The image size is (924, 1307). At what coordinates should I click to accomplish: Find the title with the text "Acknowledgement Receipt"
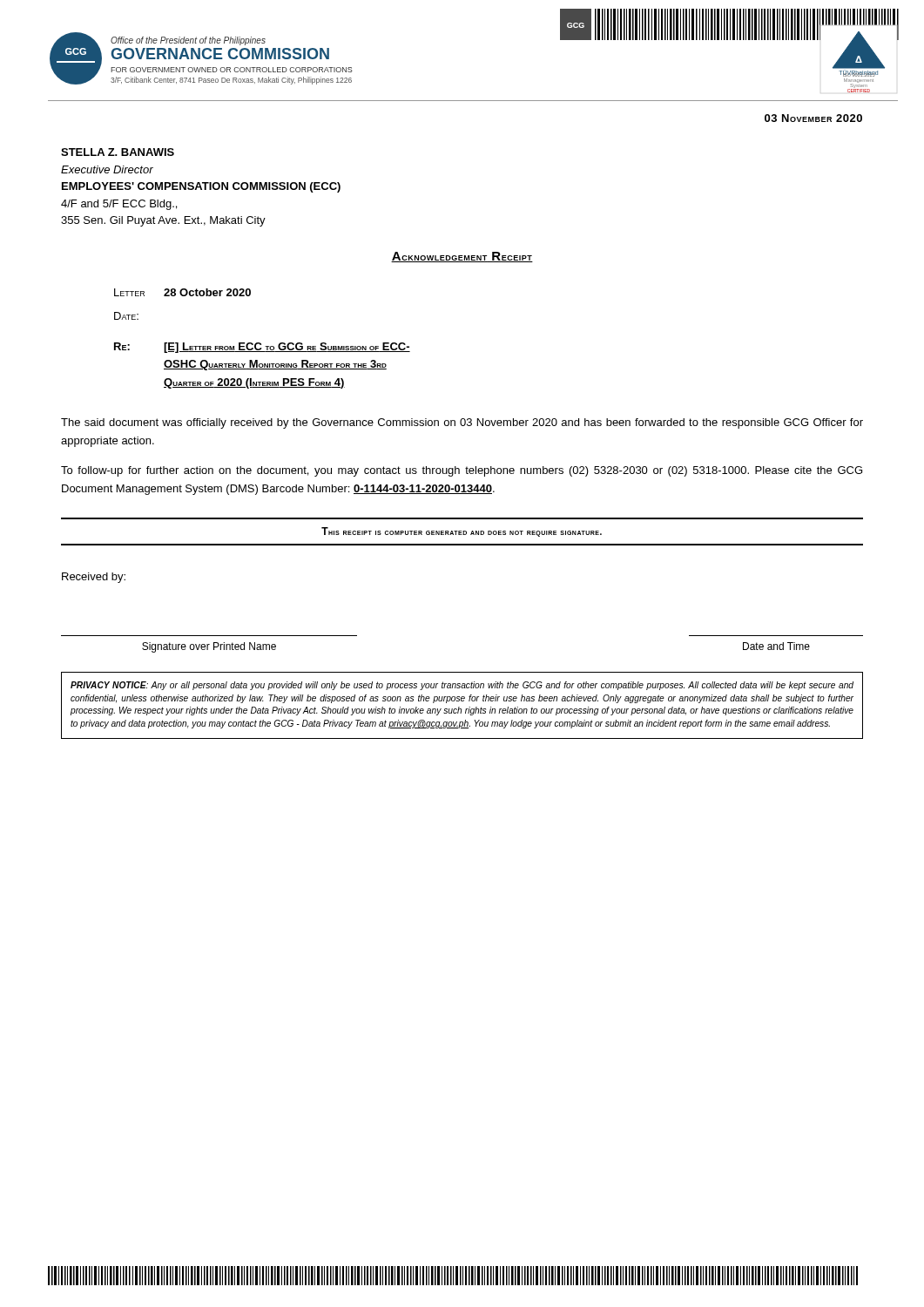462,255
